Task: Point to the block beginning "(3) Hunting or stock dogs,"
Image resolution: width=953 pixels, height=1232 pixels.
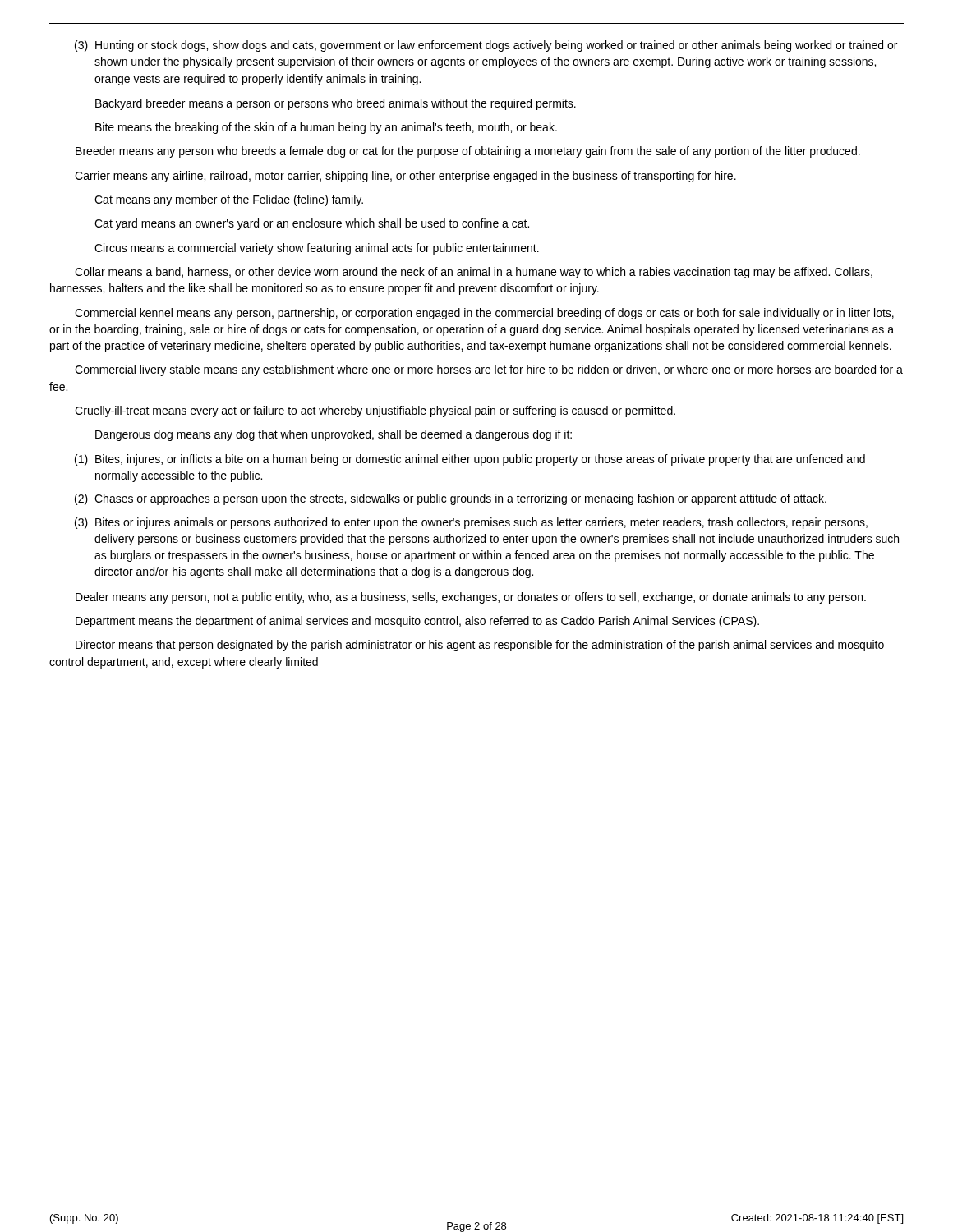Action: click(x=476, y=62)
